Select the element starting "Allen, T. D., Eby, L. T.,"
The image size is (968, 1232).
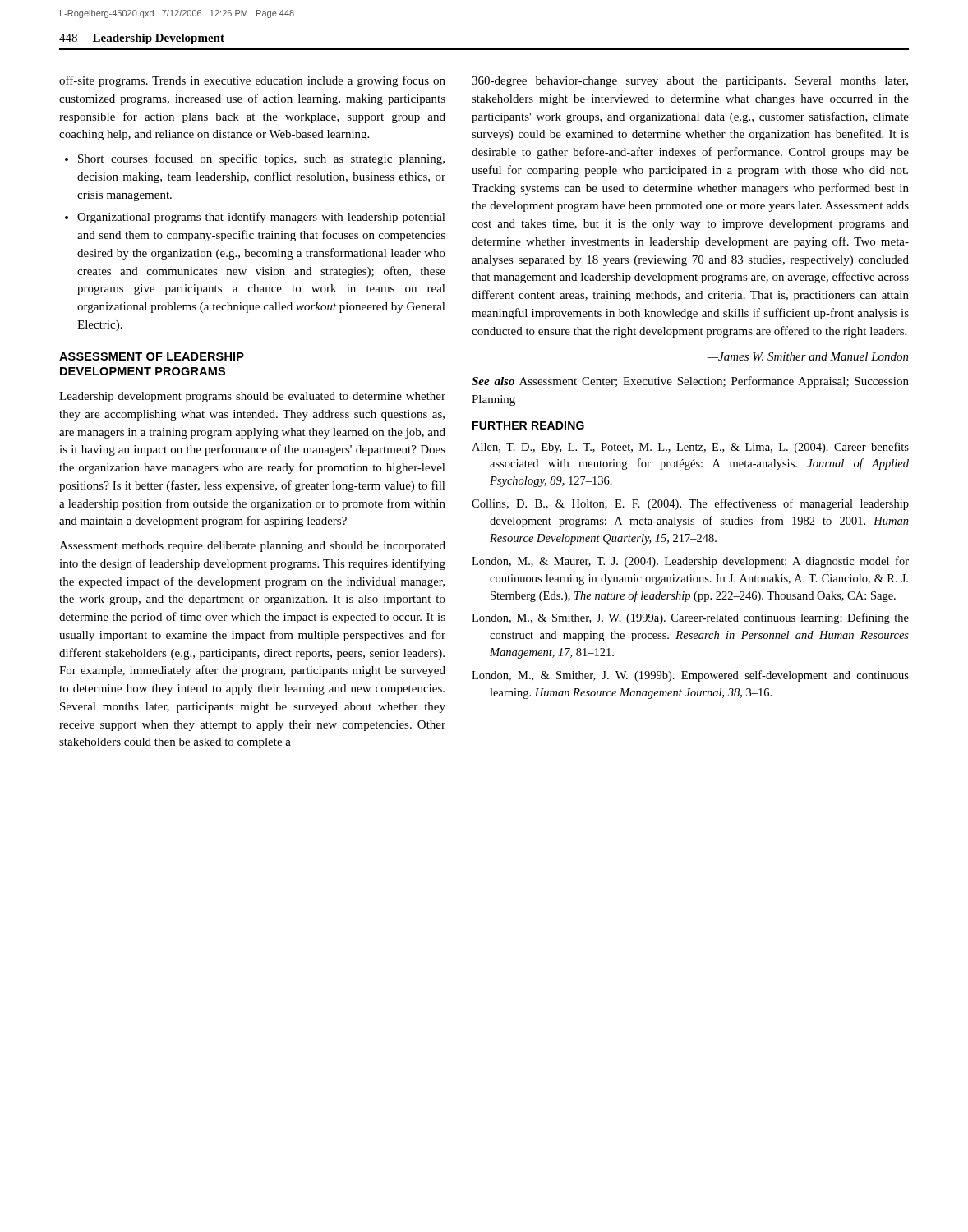(690, 464)
